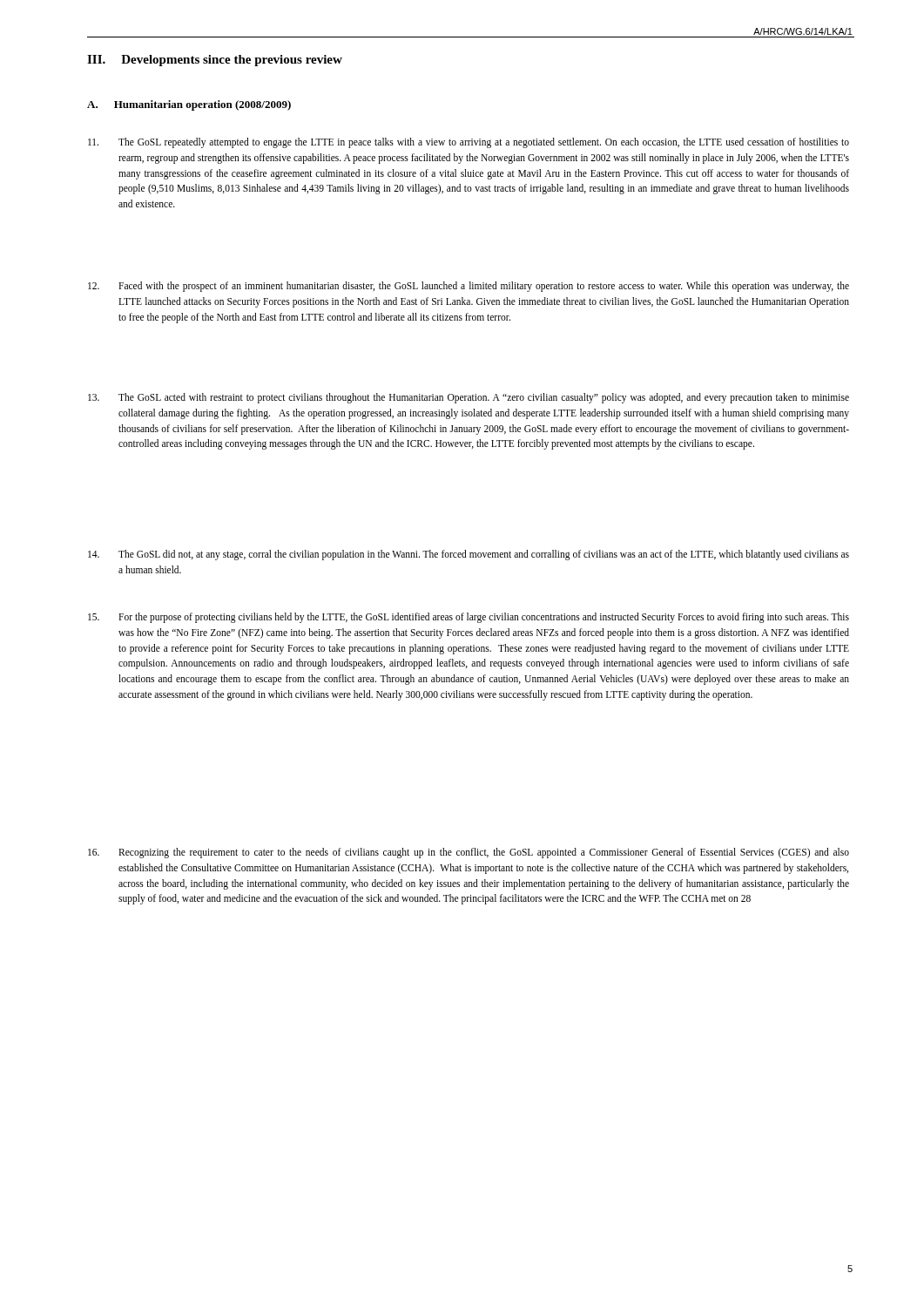This screenshot has height=1307, width=924.
Task: Point to the block starting "Recognizing the requirement to"
Action: (468, 876)
